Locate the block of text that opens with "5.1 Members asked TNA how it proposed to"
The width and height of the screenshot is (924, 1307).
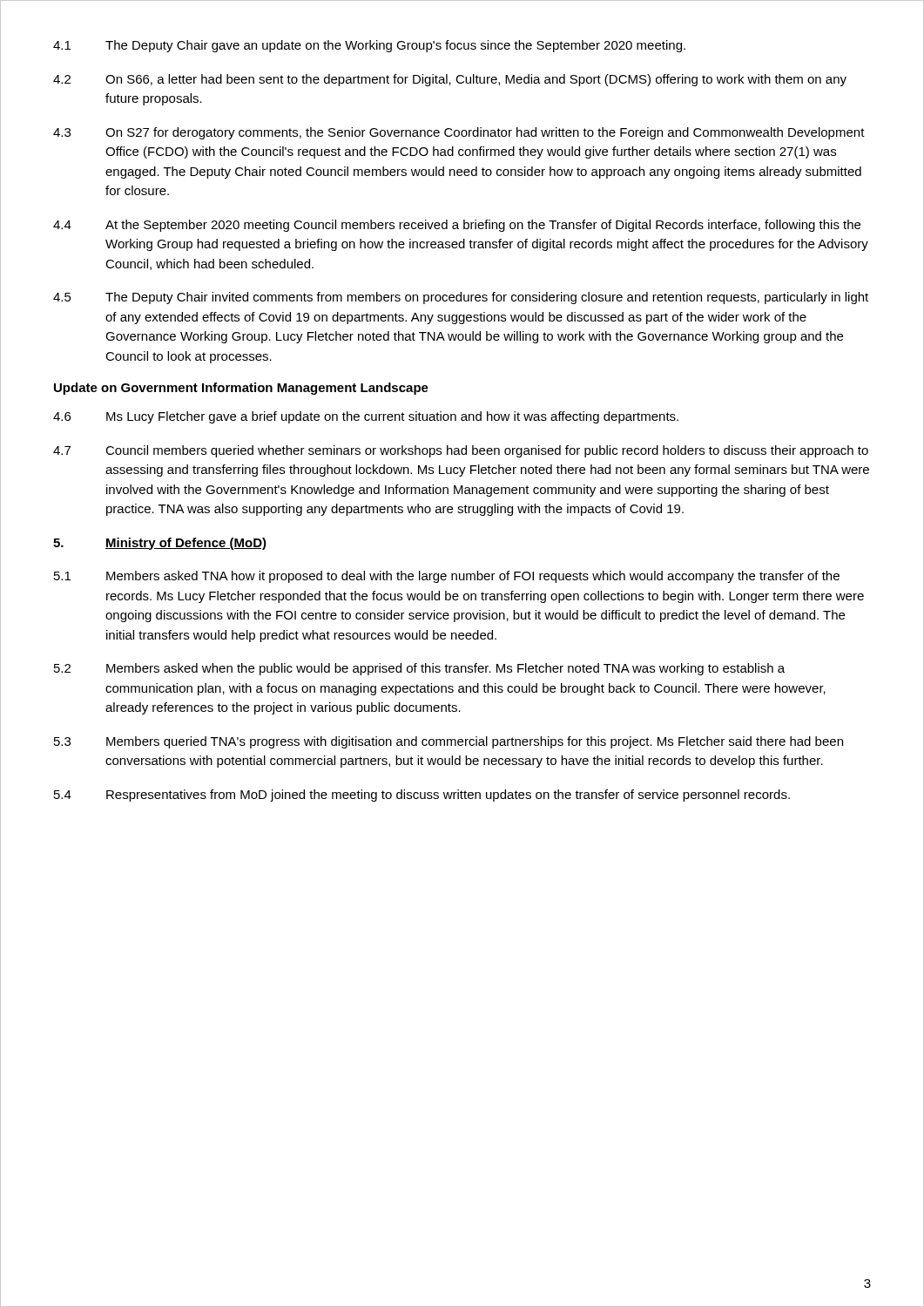462,606
